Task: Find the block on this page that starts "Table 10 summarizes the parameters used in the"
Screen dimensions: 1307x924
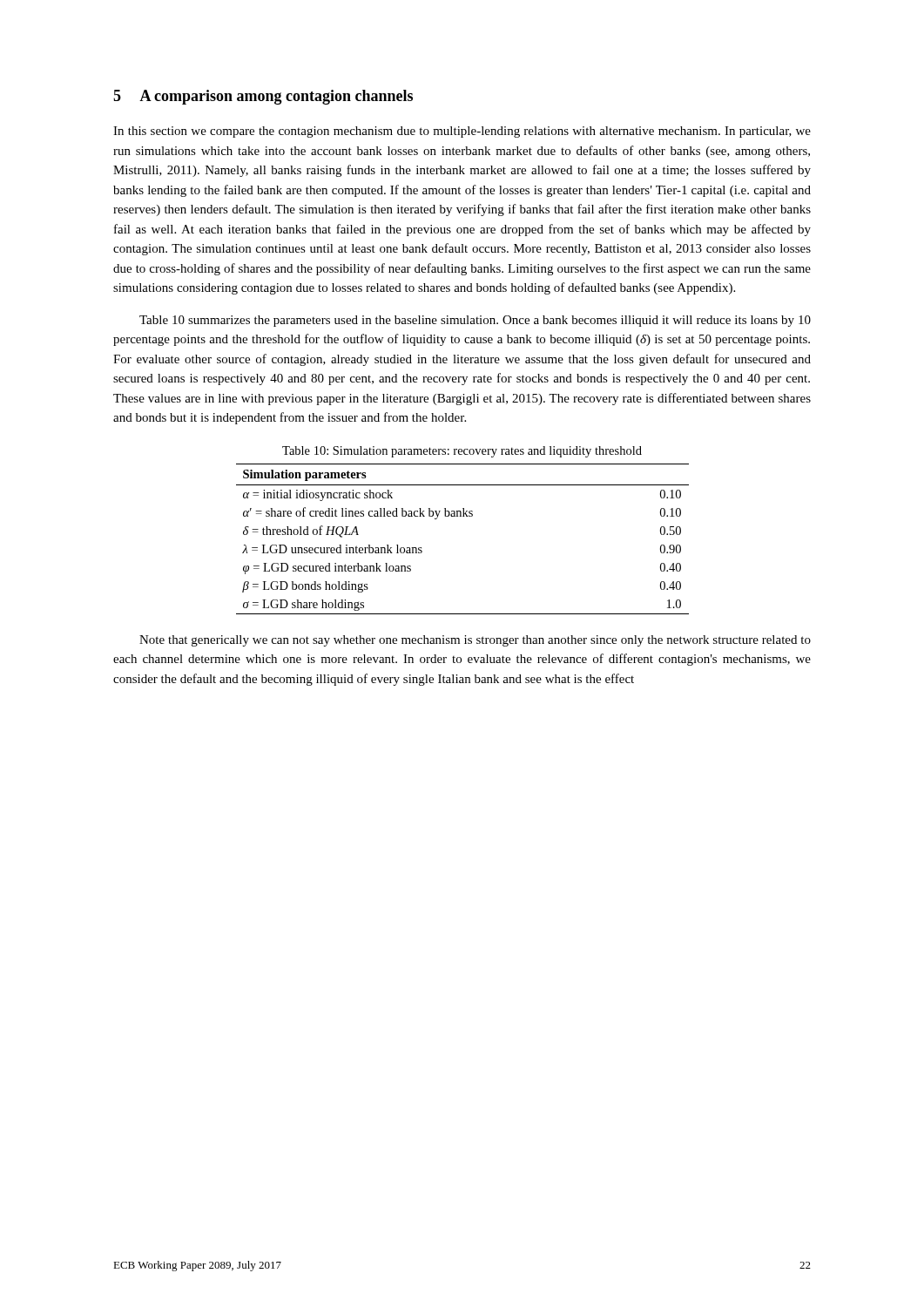Action: pyautogui.click(x=462, y=369)
